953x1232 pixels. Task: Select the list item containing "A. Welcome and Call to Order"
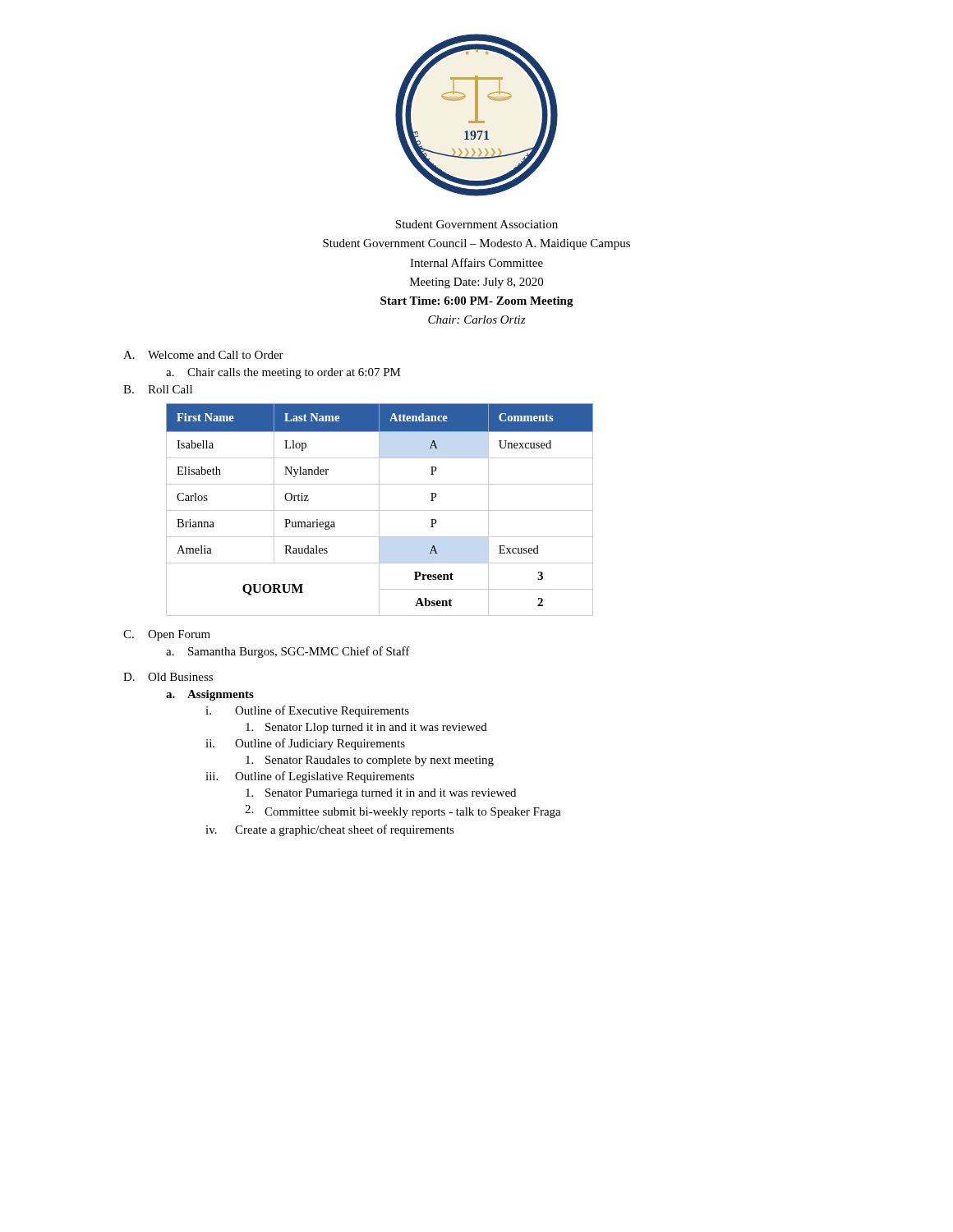[203, 355]
